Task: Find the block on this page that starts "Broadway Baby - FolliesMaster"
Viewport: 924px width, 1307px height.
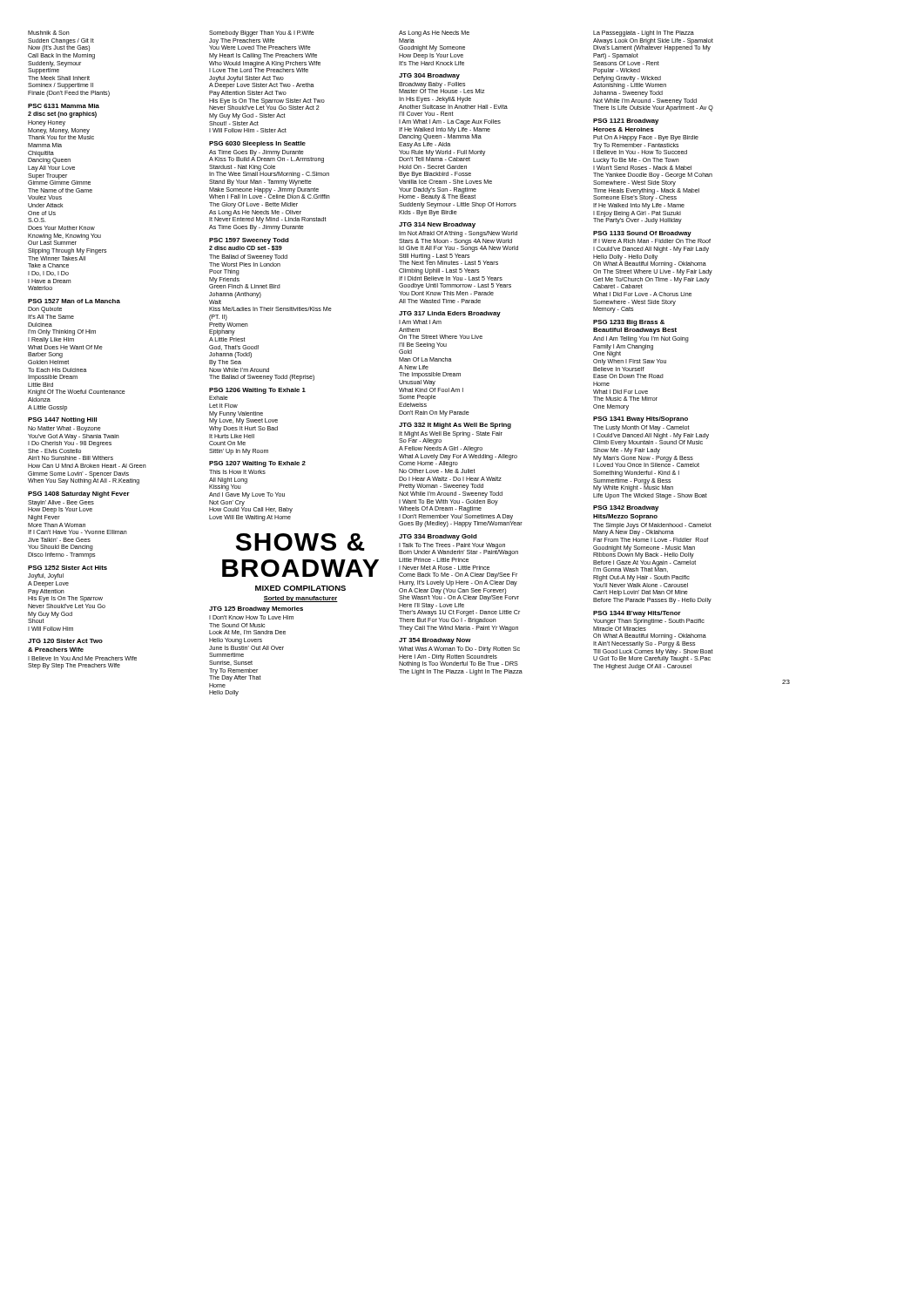Action: coord(458,148)
